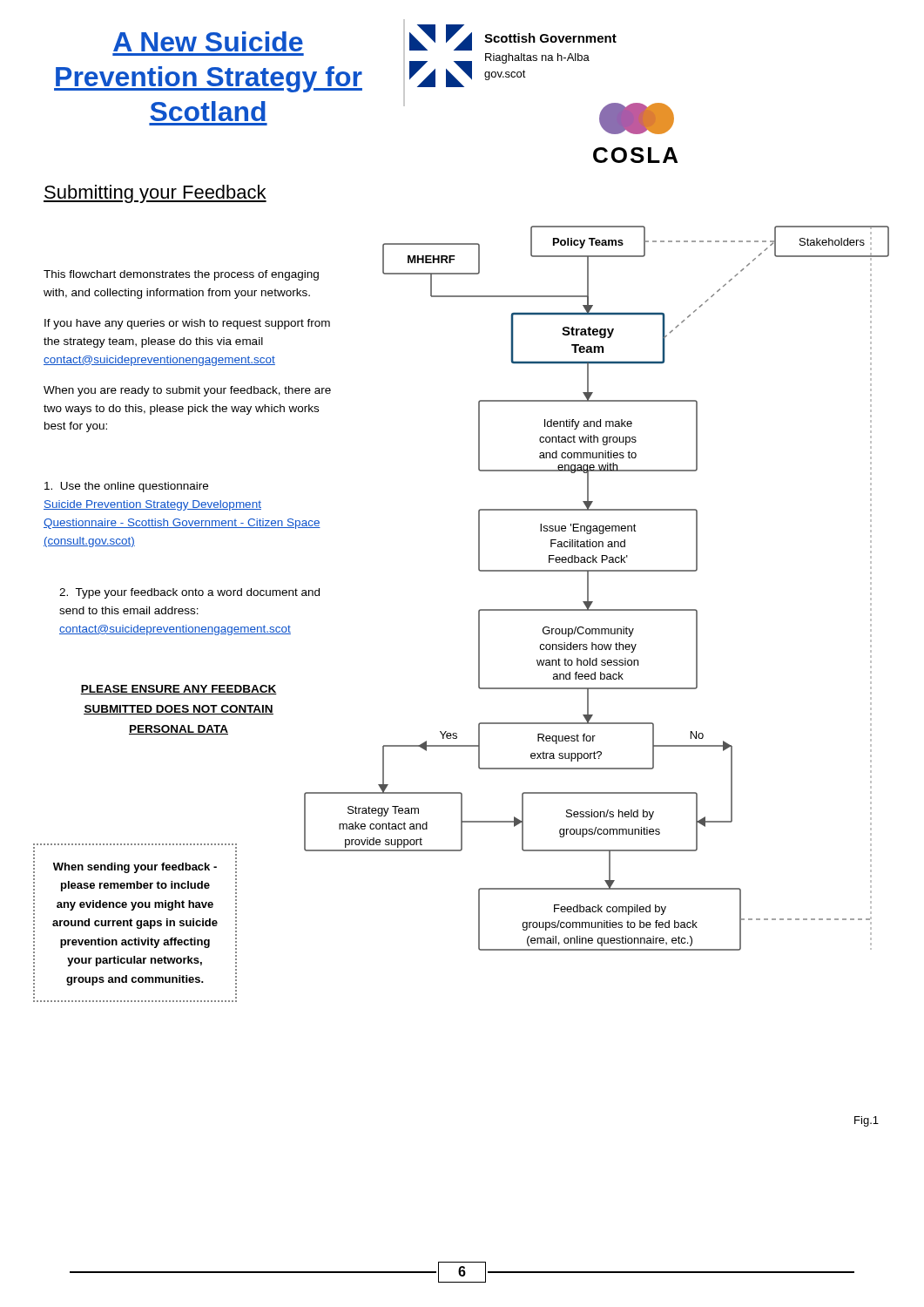
Task: Find the text block that reads "When sending your feedback - please remember to"
Action: 135,923
